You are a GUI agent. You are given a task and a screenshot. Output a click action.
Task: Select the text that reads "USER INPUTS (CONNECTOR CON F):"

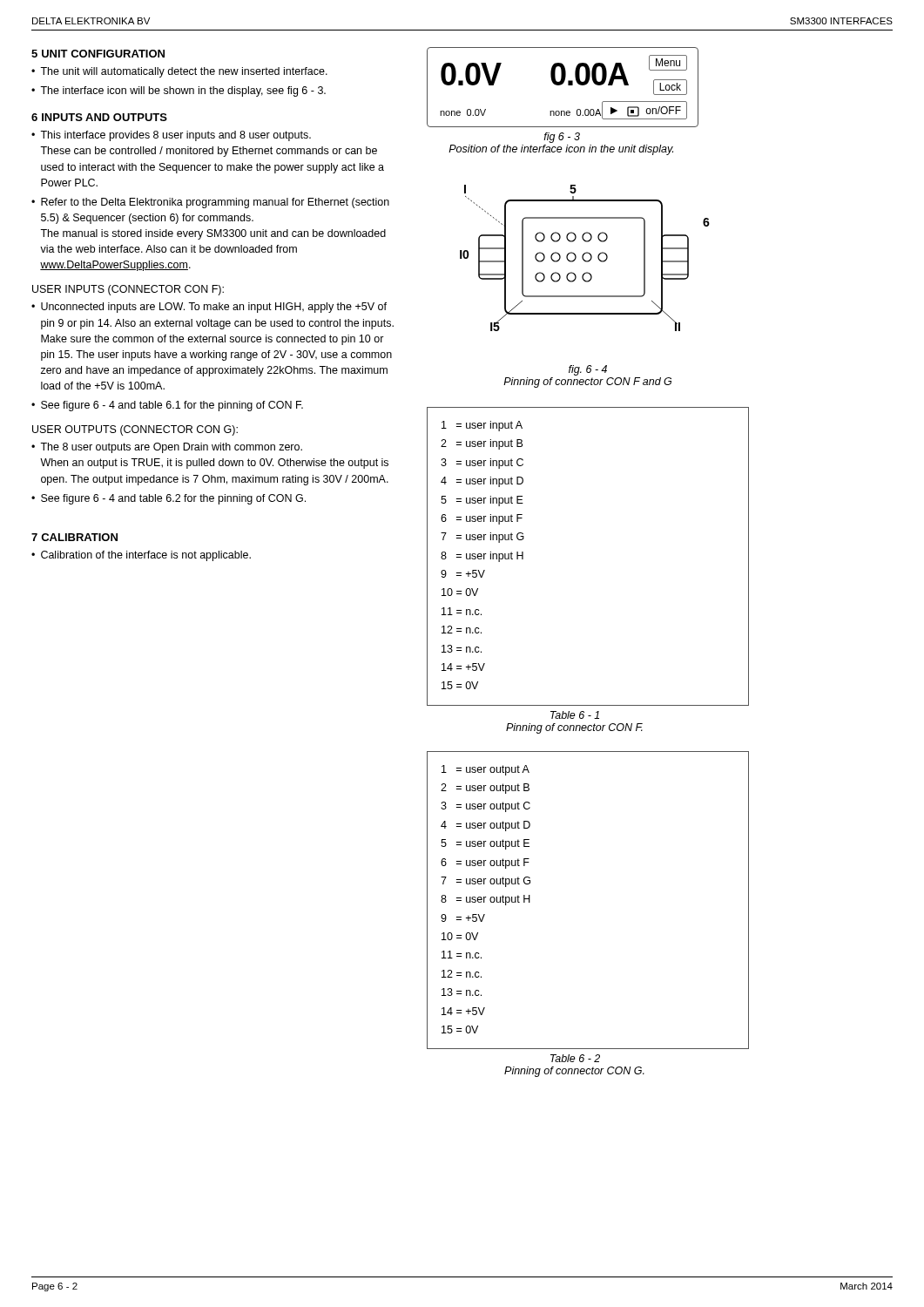128,290
